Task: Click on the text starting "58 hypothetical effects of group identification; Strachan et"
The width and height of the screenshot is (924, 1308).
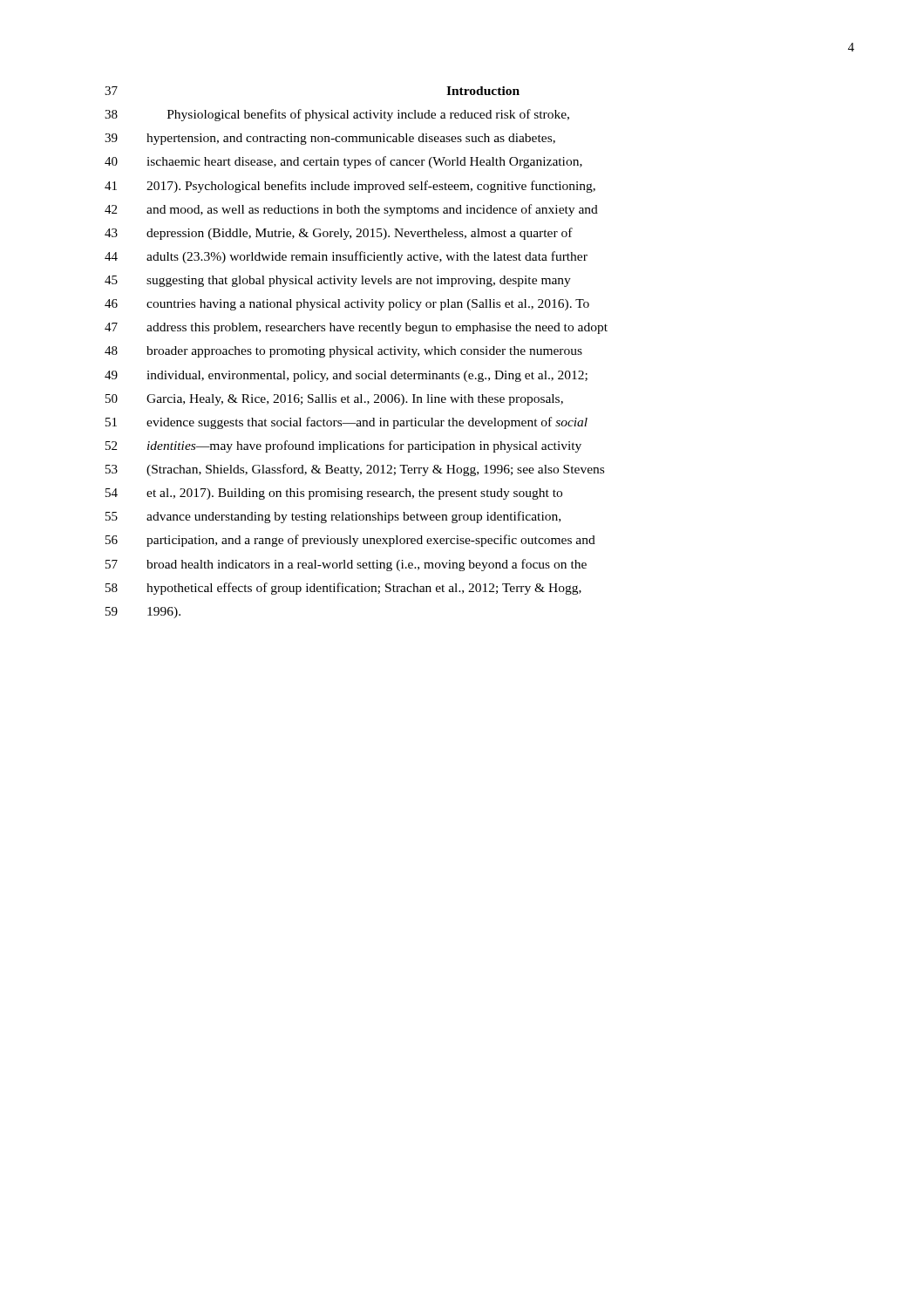Action: click(x=462, y=587)
